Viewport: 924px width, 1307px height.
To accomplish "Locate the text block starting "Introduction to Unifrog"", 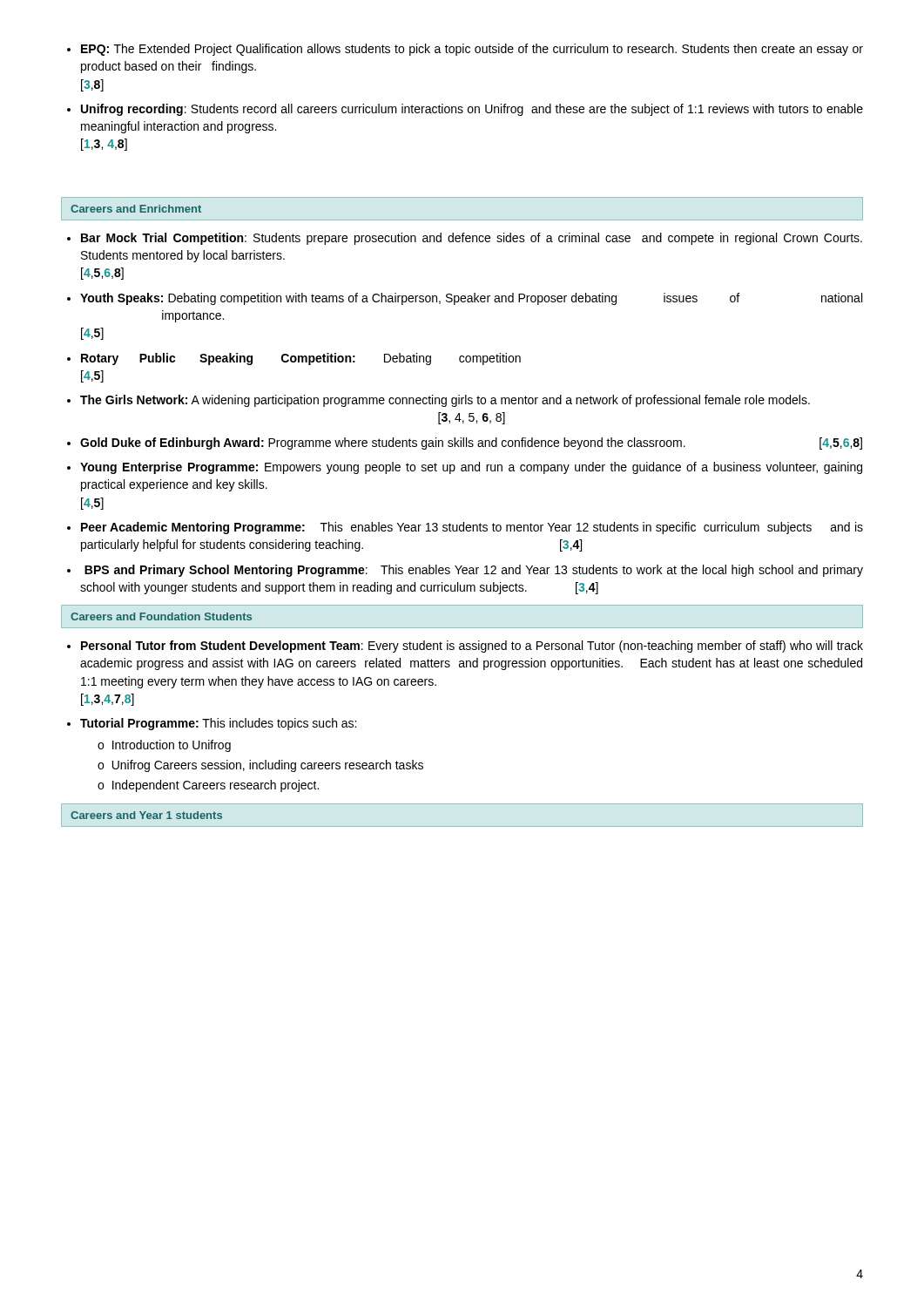I will [x=171, y=745].
